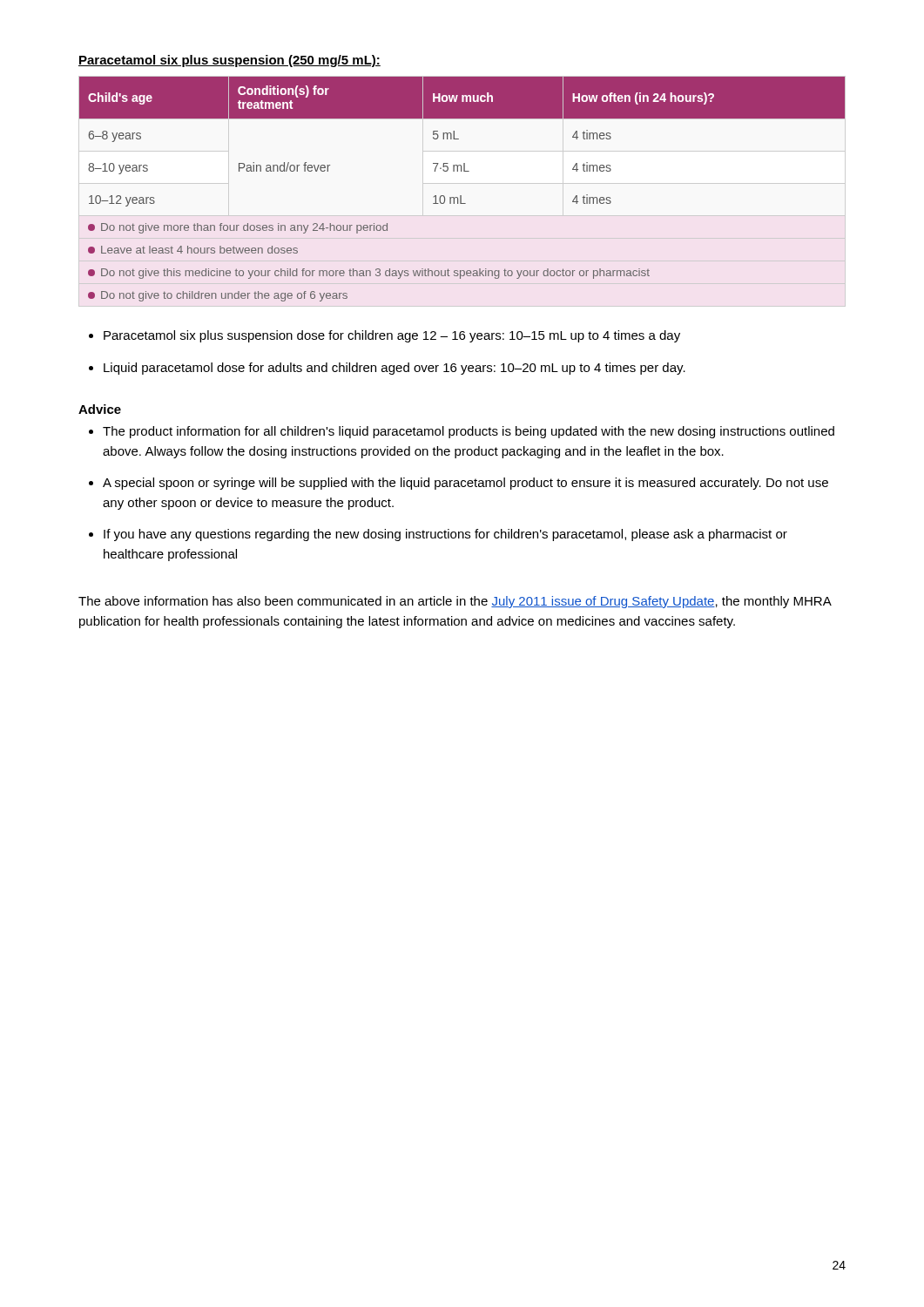
Task: Navigate to the passage starting "If you have any questions regarding"
Action: pos(445,544)
